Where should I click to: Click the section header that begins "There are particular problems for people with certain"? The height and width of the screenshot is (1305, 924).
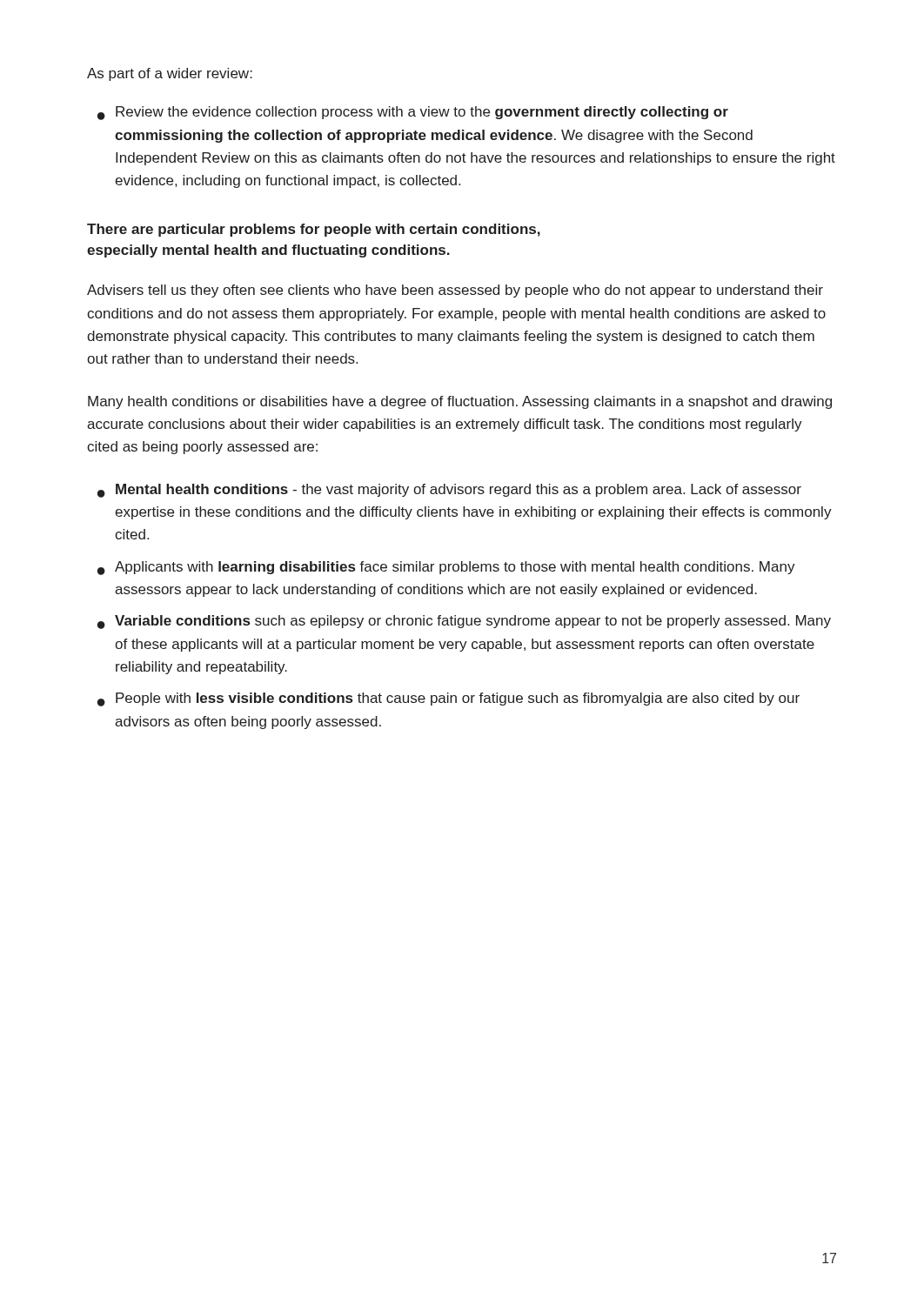click(314, 239)
